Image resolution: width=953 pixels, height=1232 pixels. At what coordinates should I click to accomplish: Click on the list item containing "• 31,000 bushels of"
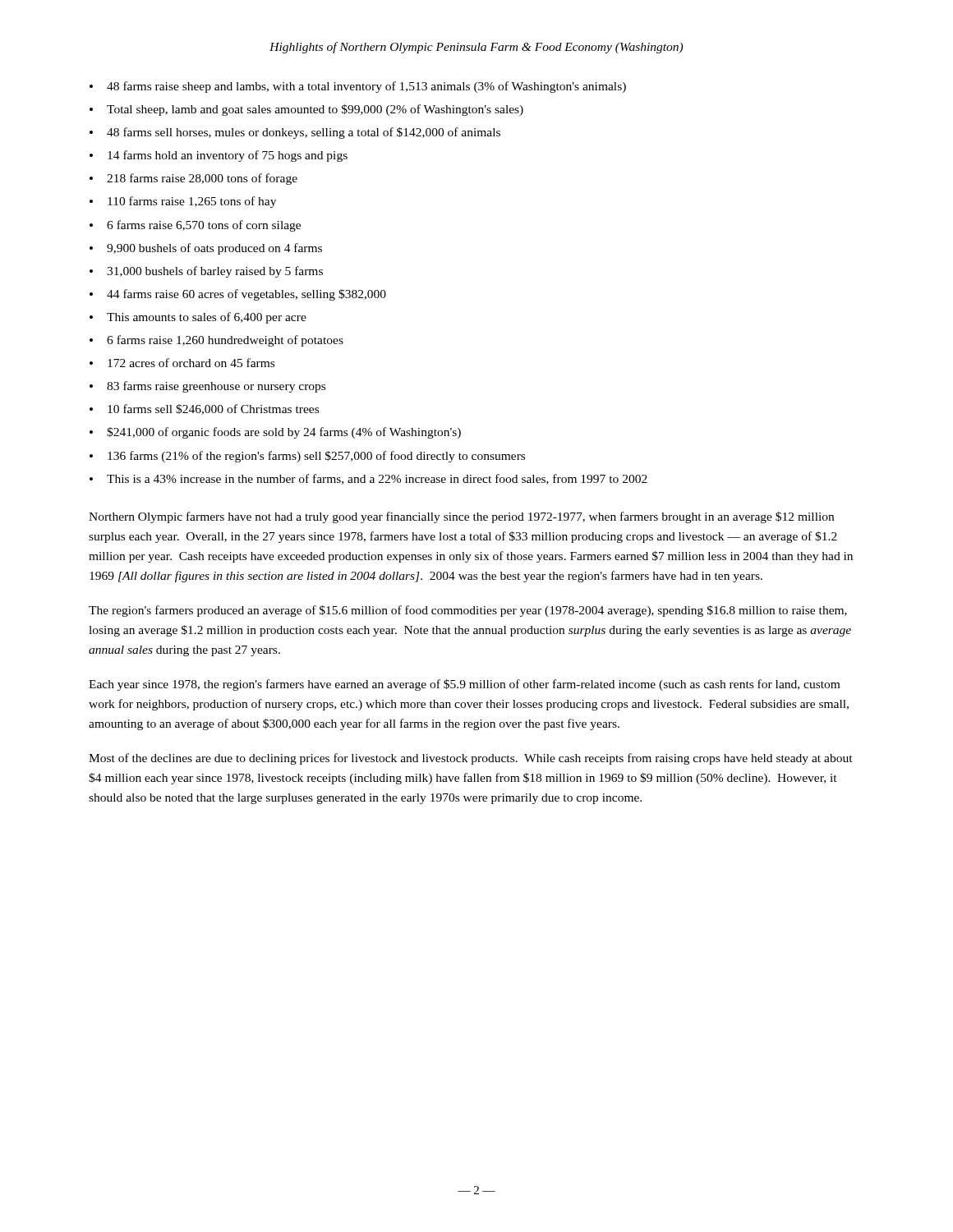(x=206, y=272)
